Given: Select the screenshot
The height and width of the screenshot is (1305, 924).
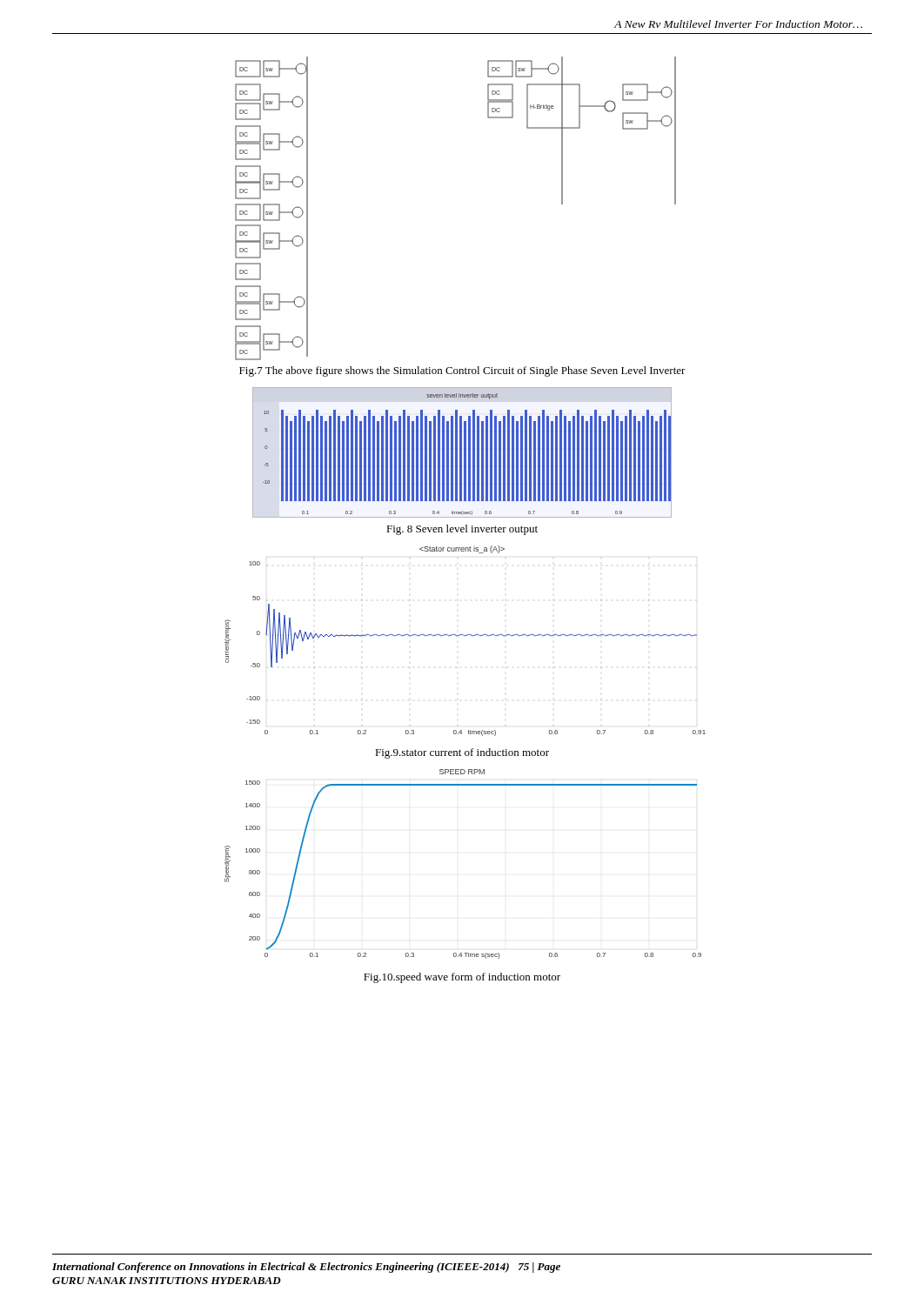Looking at the screenshot, I should [x=462, y=455].
